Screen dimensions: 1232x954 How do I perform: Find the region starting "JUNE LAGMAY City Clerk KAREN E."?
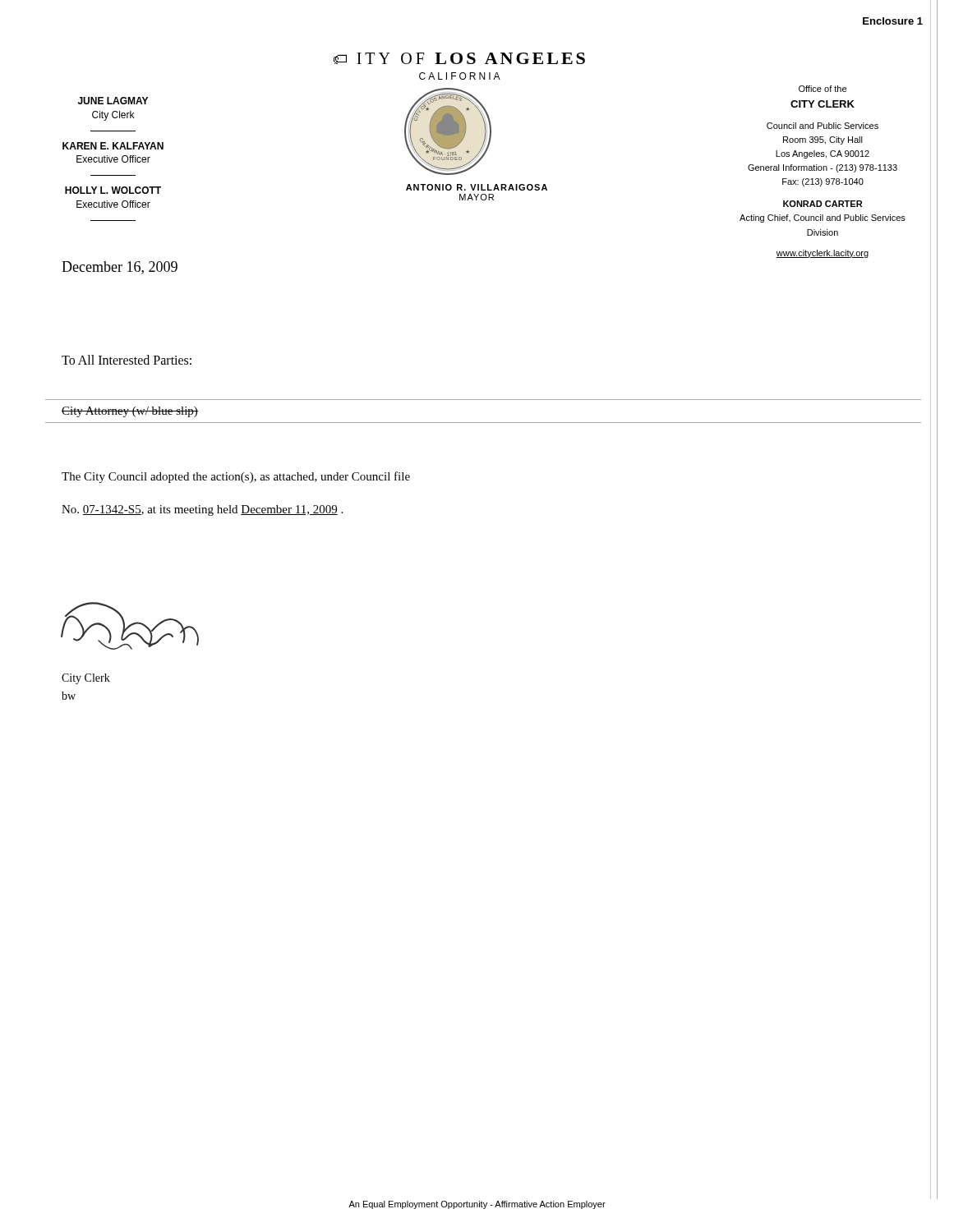113,158
